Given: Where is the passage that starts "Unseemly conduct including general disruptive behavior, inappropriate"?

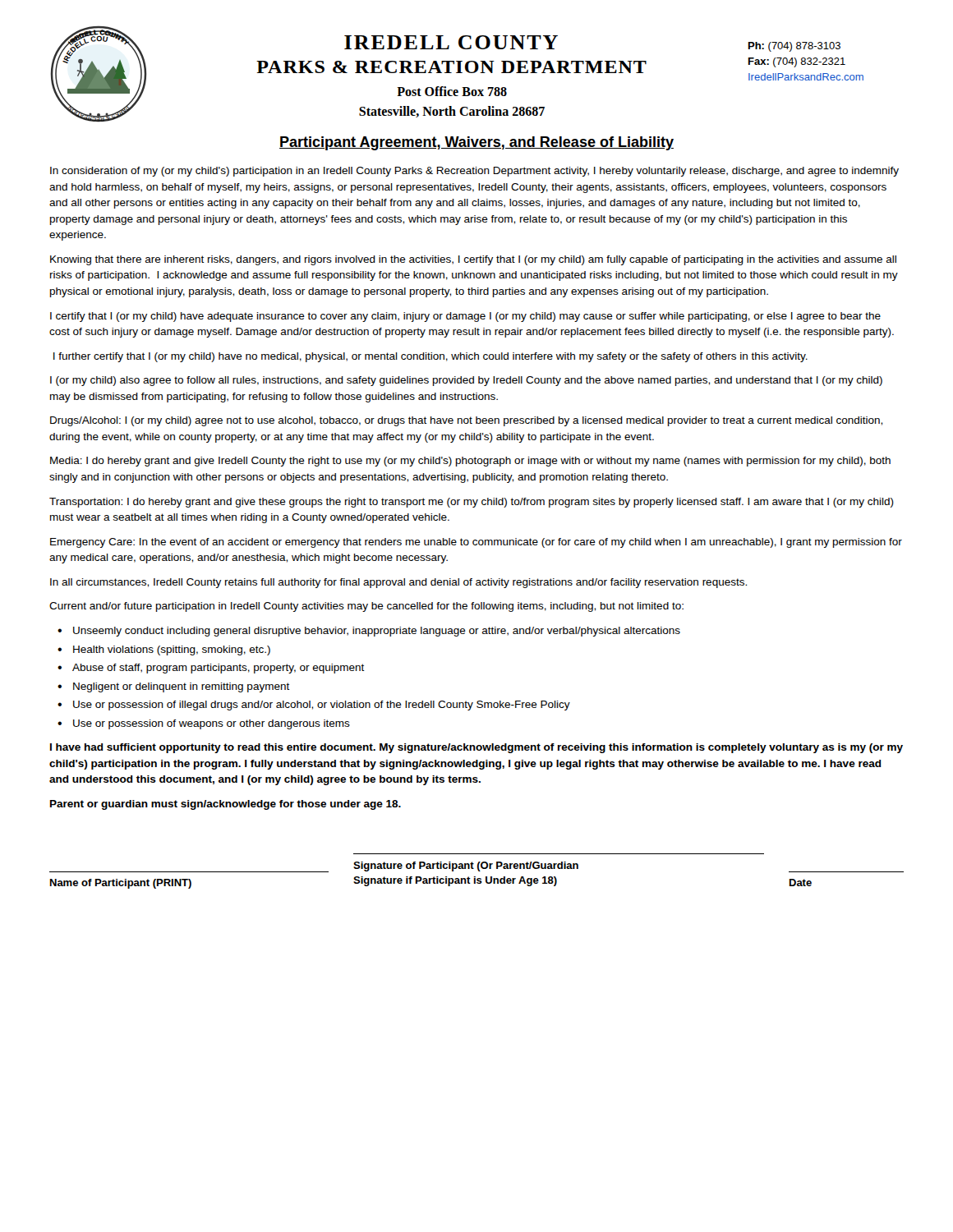Looking at the screenshot, I should pyautogui.click(x=376, y=630).
